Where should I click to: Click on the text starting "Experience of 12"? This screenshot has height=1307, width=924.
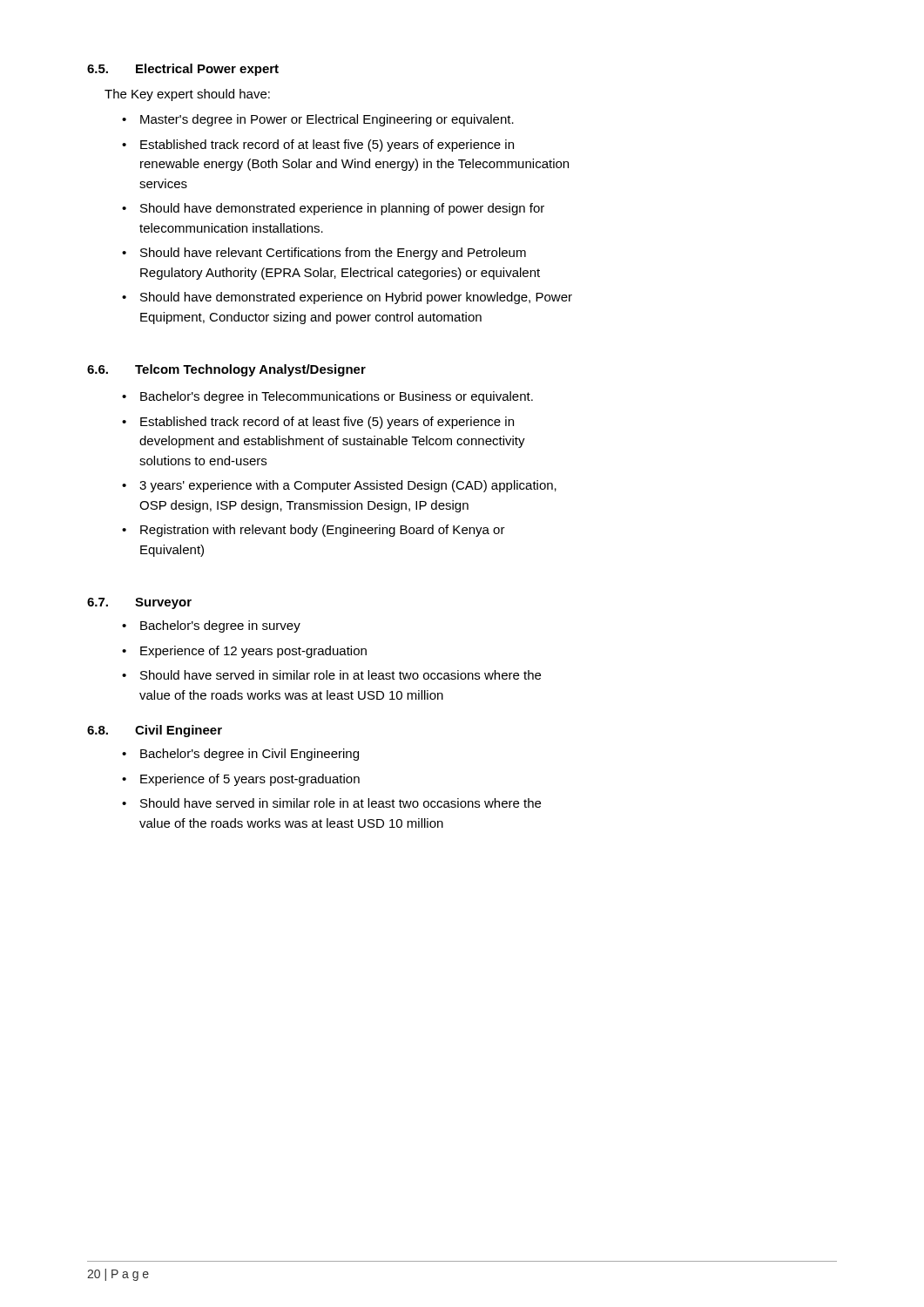(x=244, y=652)
